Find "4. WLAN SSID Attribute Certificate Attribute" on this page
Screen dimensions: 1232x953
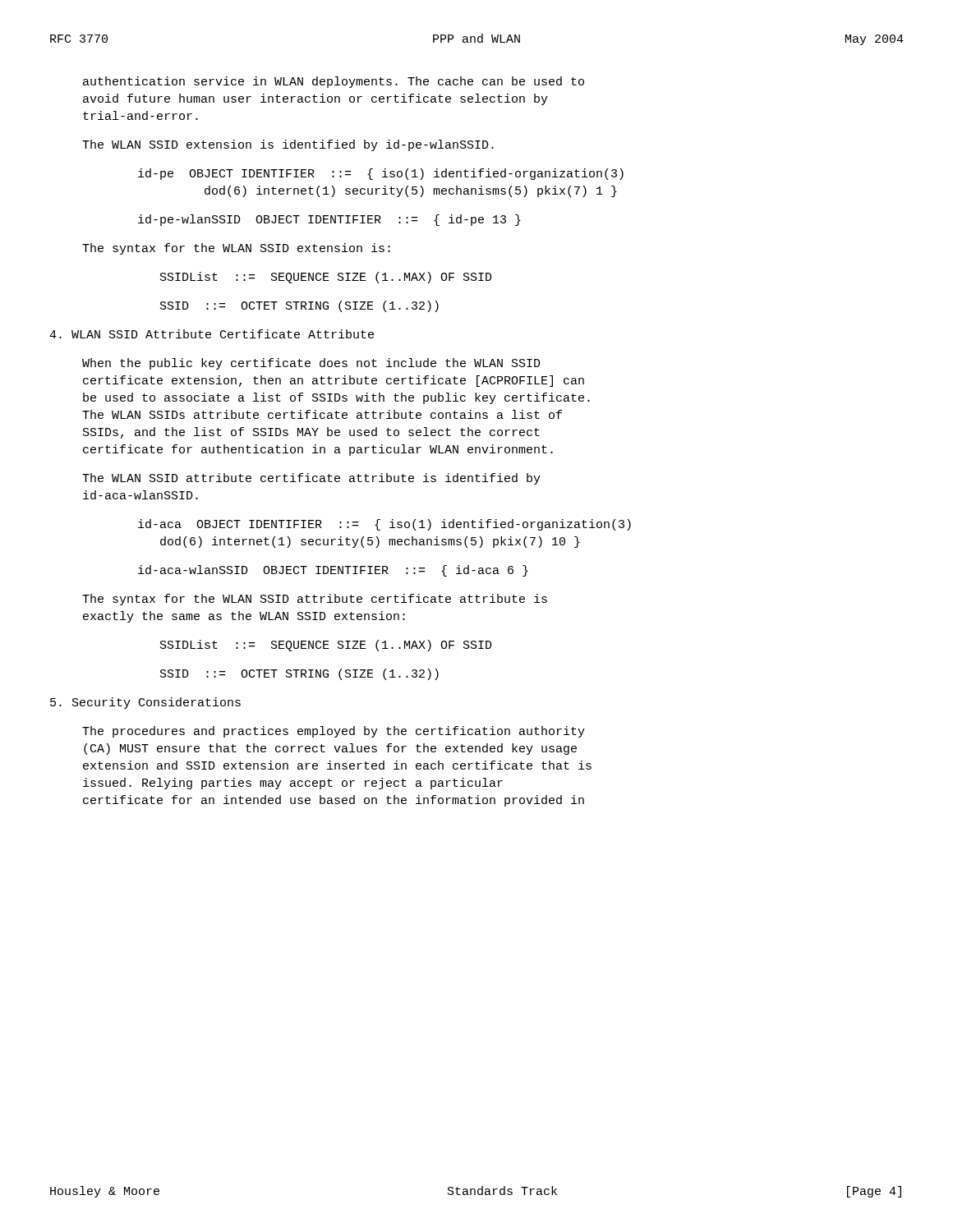click(212, 336)
